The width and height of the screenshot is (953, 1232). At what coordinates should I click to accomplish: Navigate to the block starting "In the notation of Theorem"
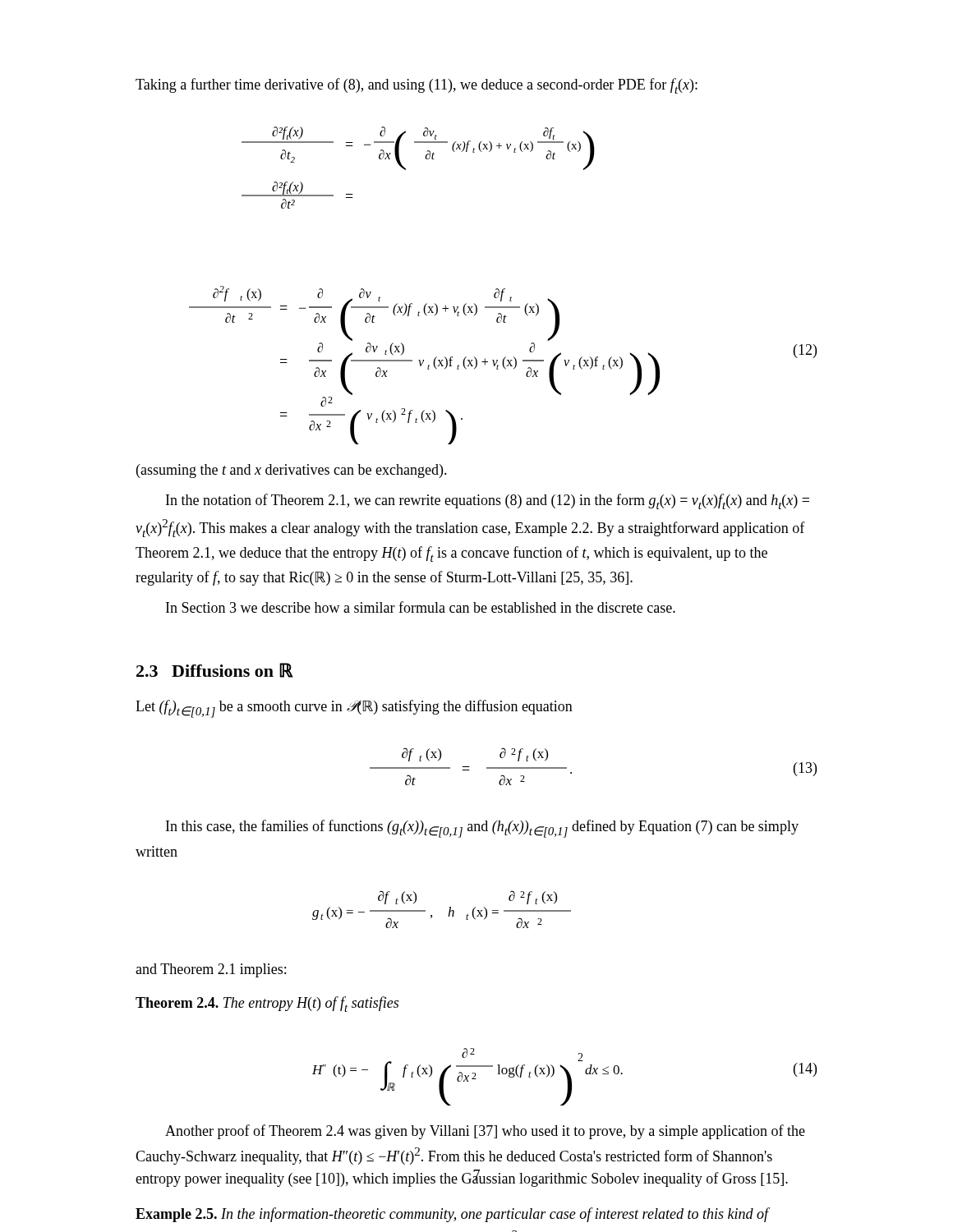pyautogui.click(x=473, y=539)
